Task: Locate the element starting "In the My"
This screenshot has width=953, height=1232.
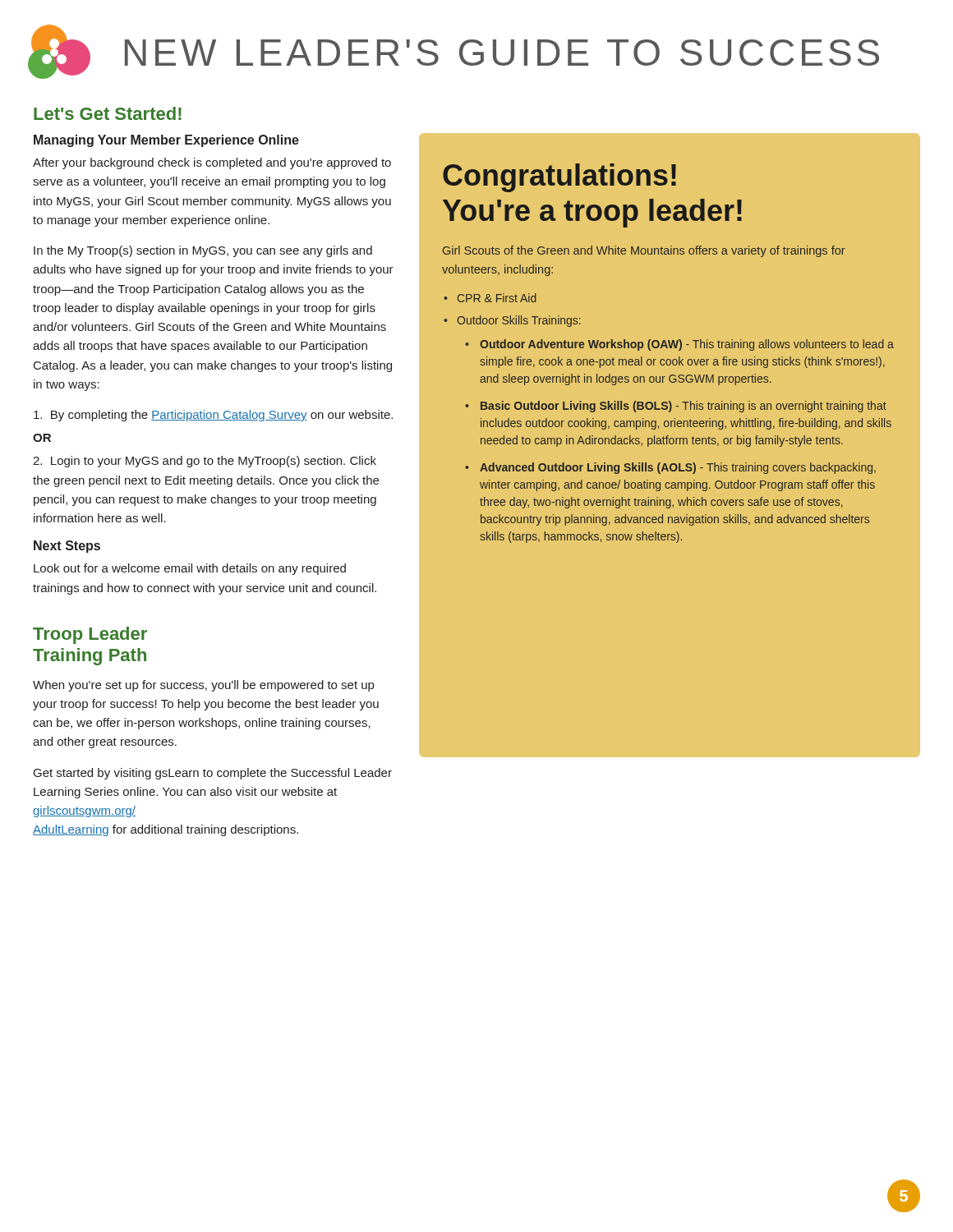Action: (213, 317)
